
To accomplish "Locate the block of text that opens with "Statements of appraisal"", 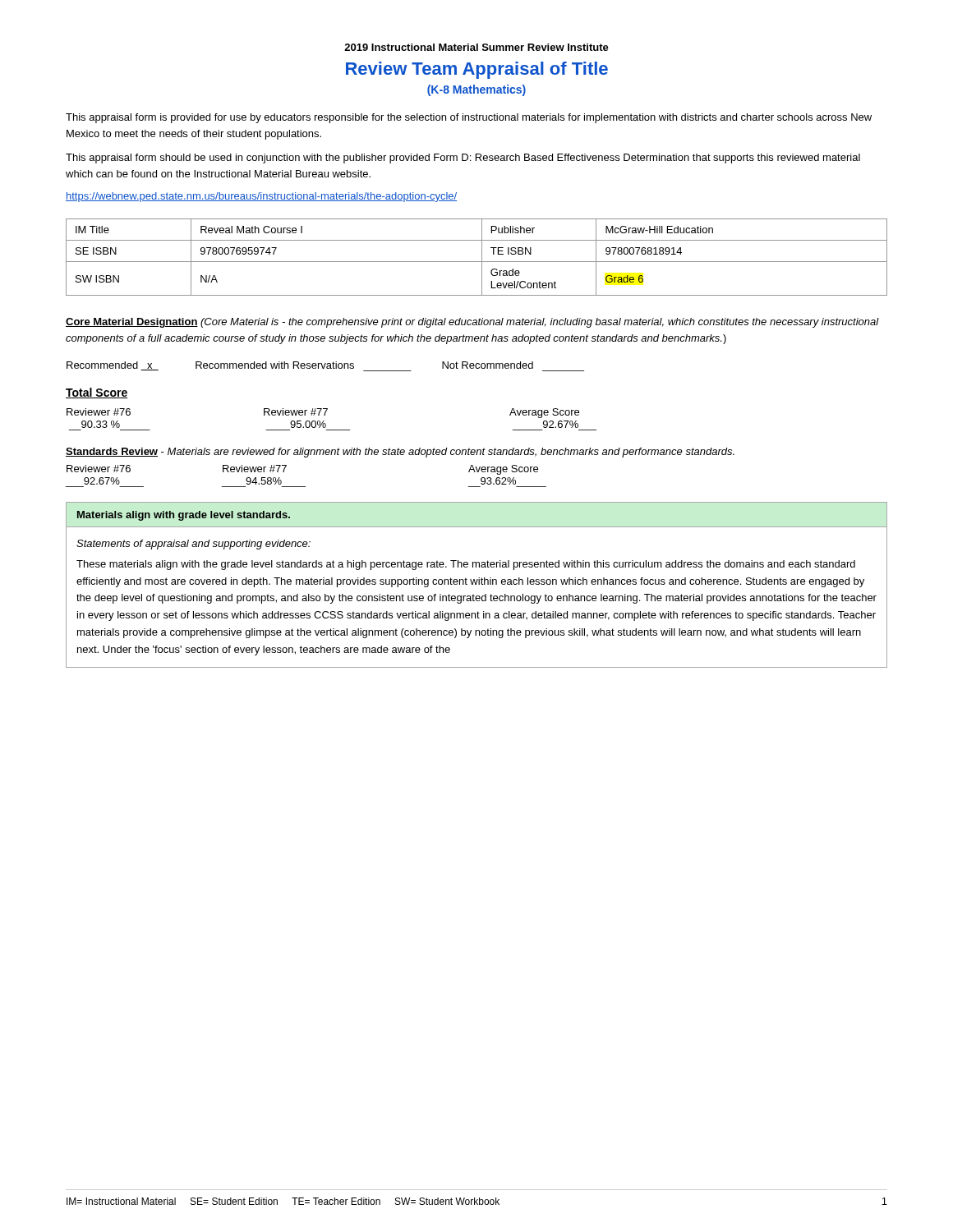I will coord(476,595).
